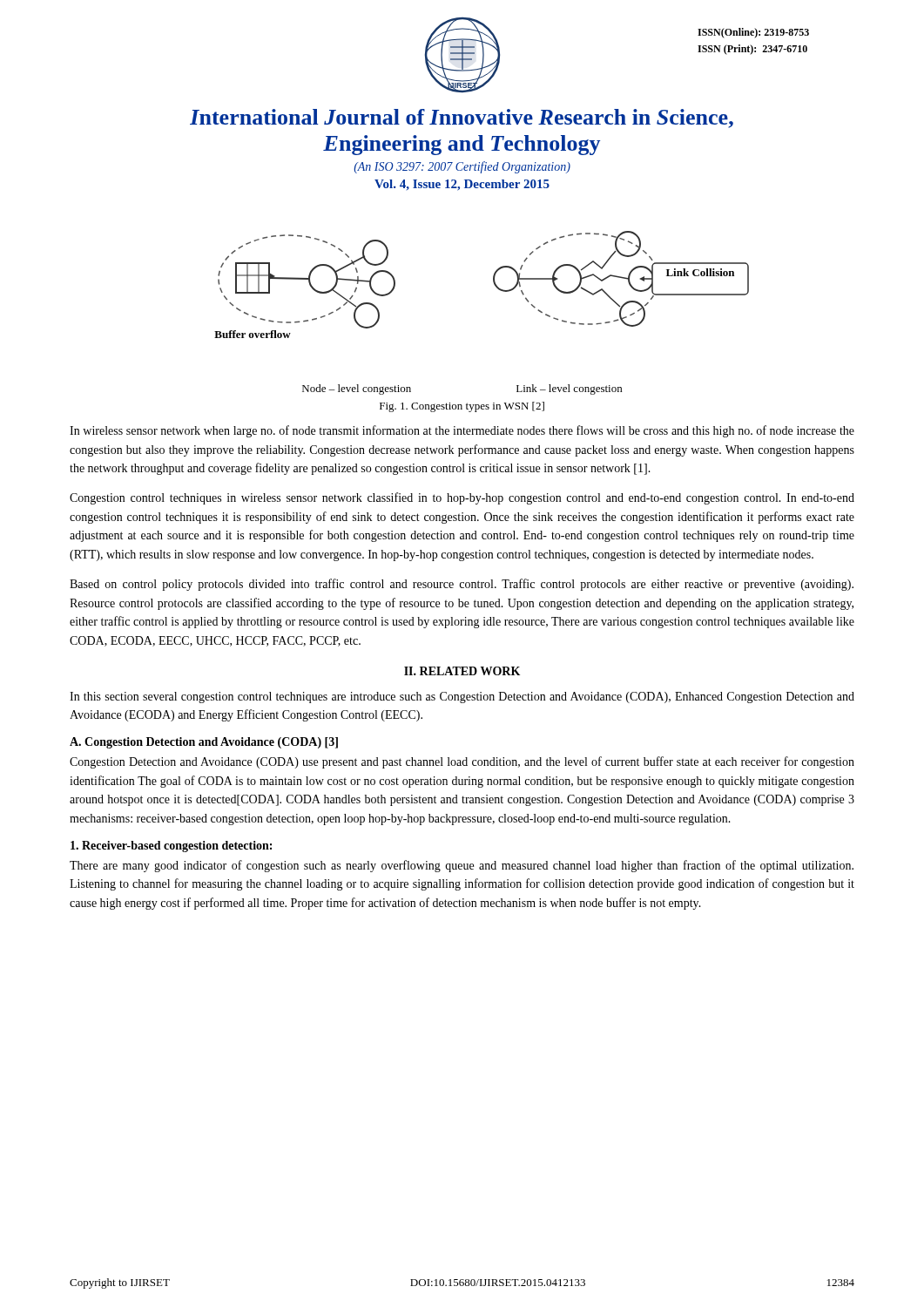Locate the element starting "(An ISO 3297: 2007"
Screen dimensions: 1307x924
click(x=462, y=167)
